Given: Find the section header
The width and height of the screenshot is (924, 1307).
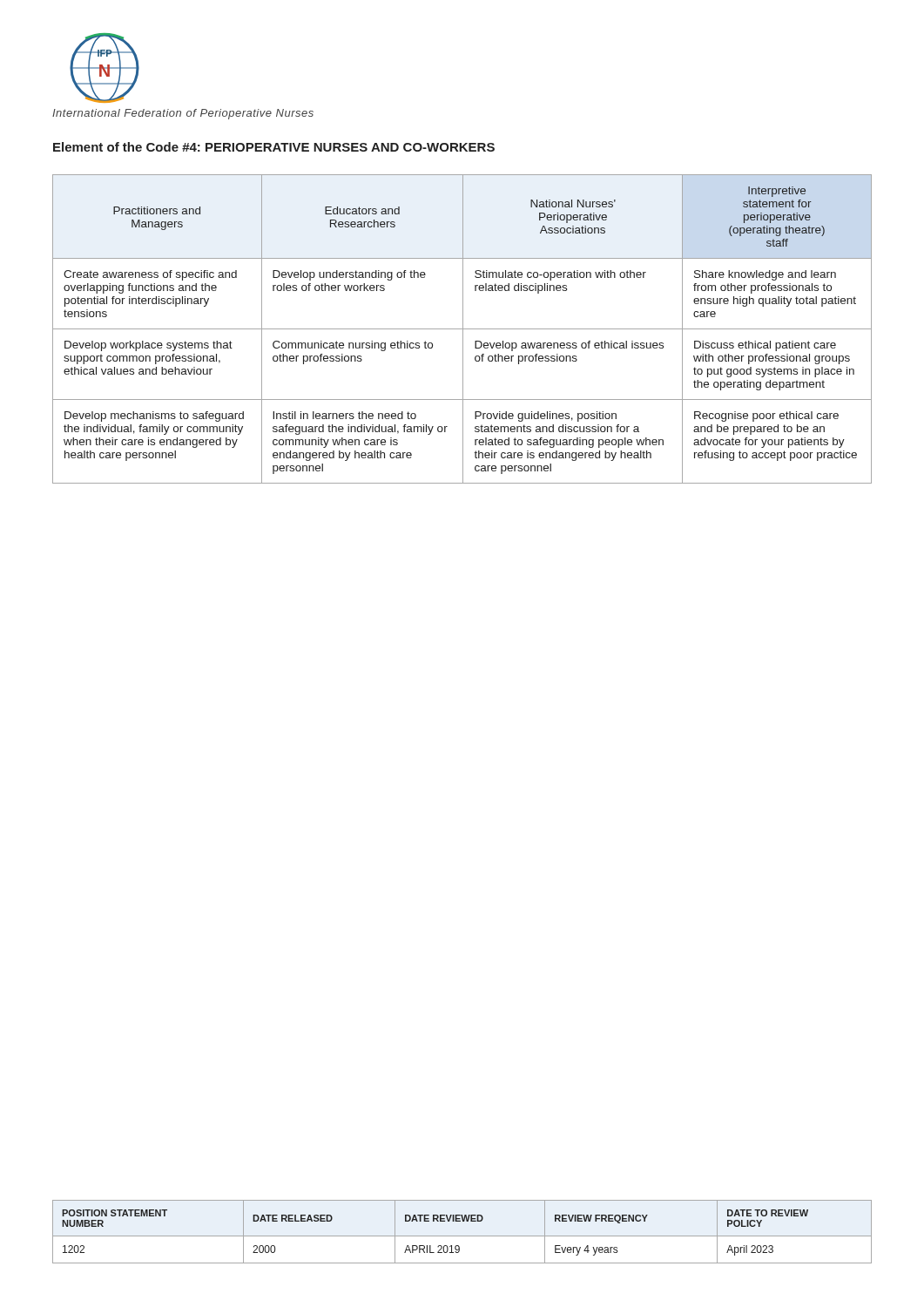Looking at the screenshot, I should coord(274,147).
